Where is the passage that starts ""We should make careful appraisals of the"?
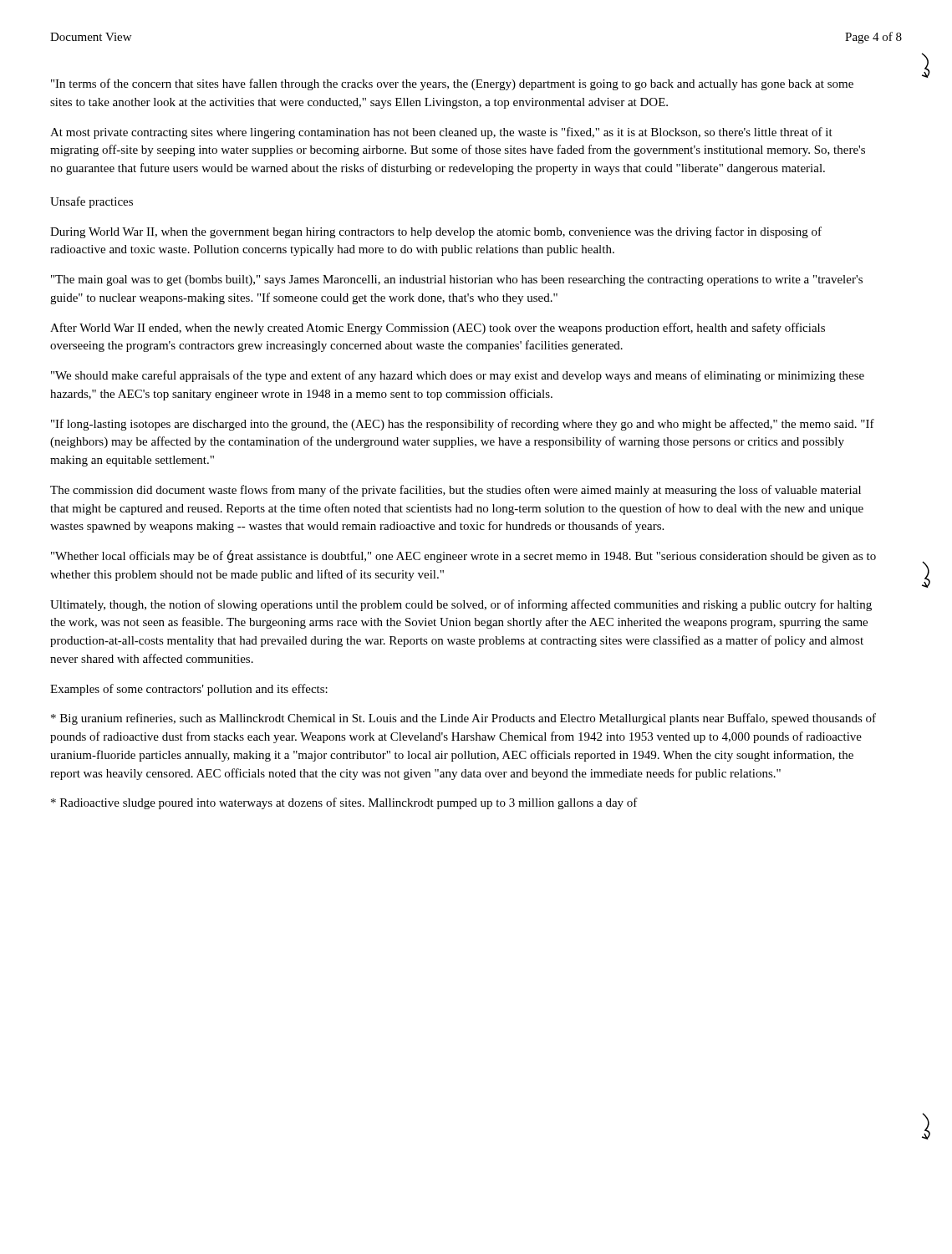 coord(457,384)
